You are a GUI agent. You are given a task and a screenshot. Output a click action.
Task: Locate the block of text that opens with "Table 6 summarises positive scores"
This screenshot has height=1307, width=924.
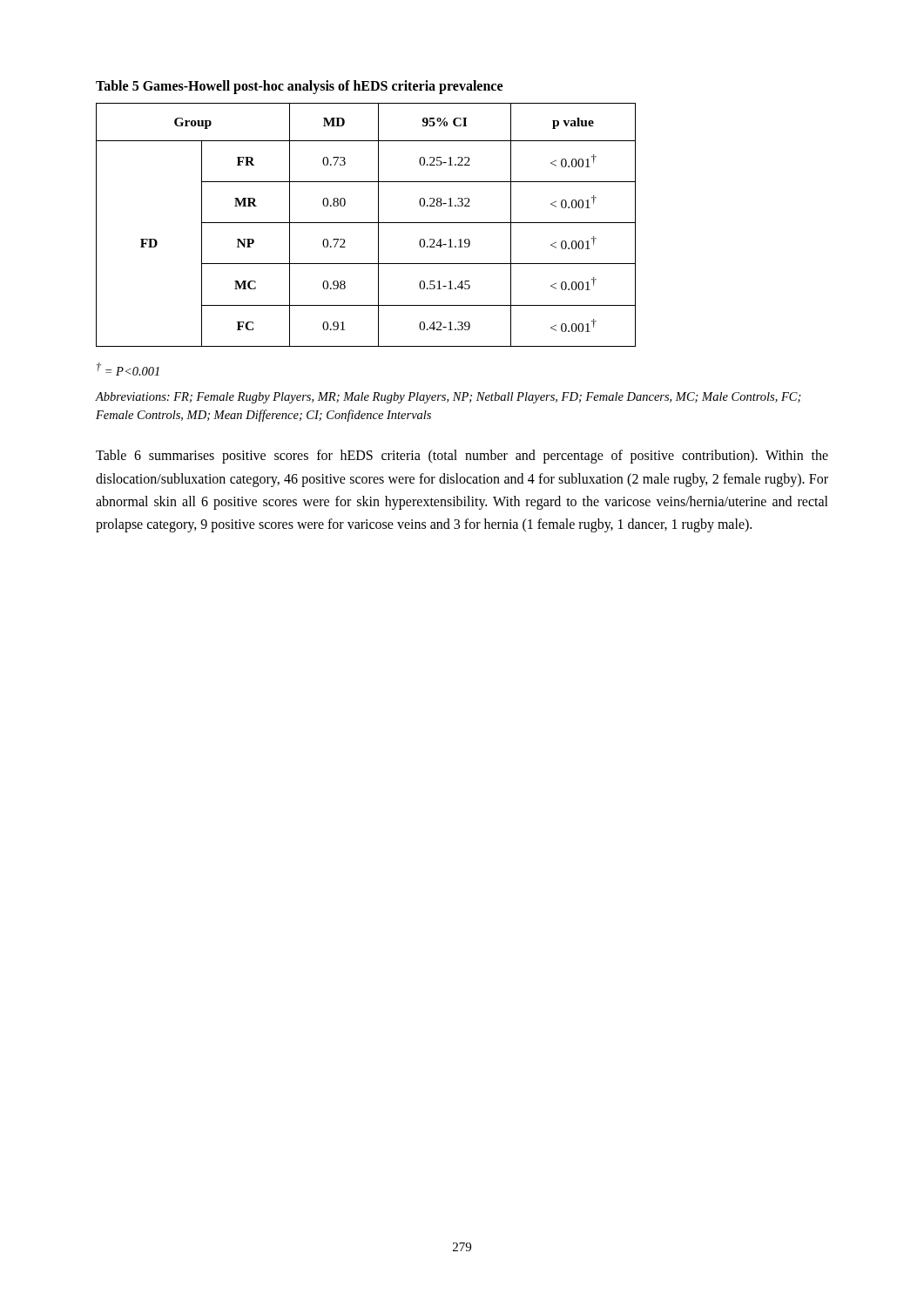(x=462, y=490)
